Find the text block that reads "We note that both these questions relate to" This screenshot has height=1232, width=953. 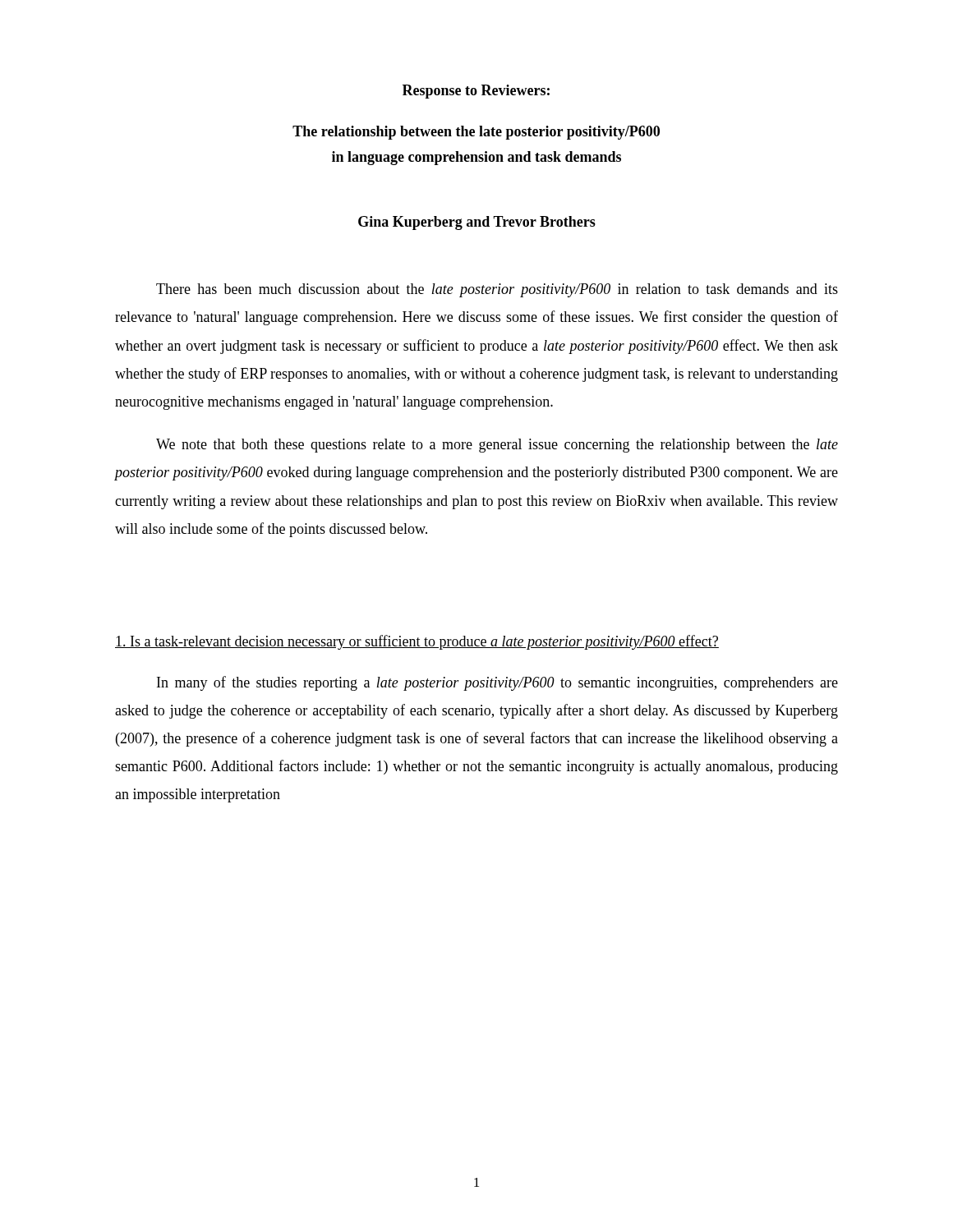pyautogui.click(x=476, y=487)
